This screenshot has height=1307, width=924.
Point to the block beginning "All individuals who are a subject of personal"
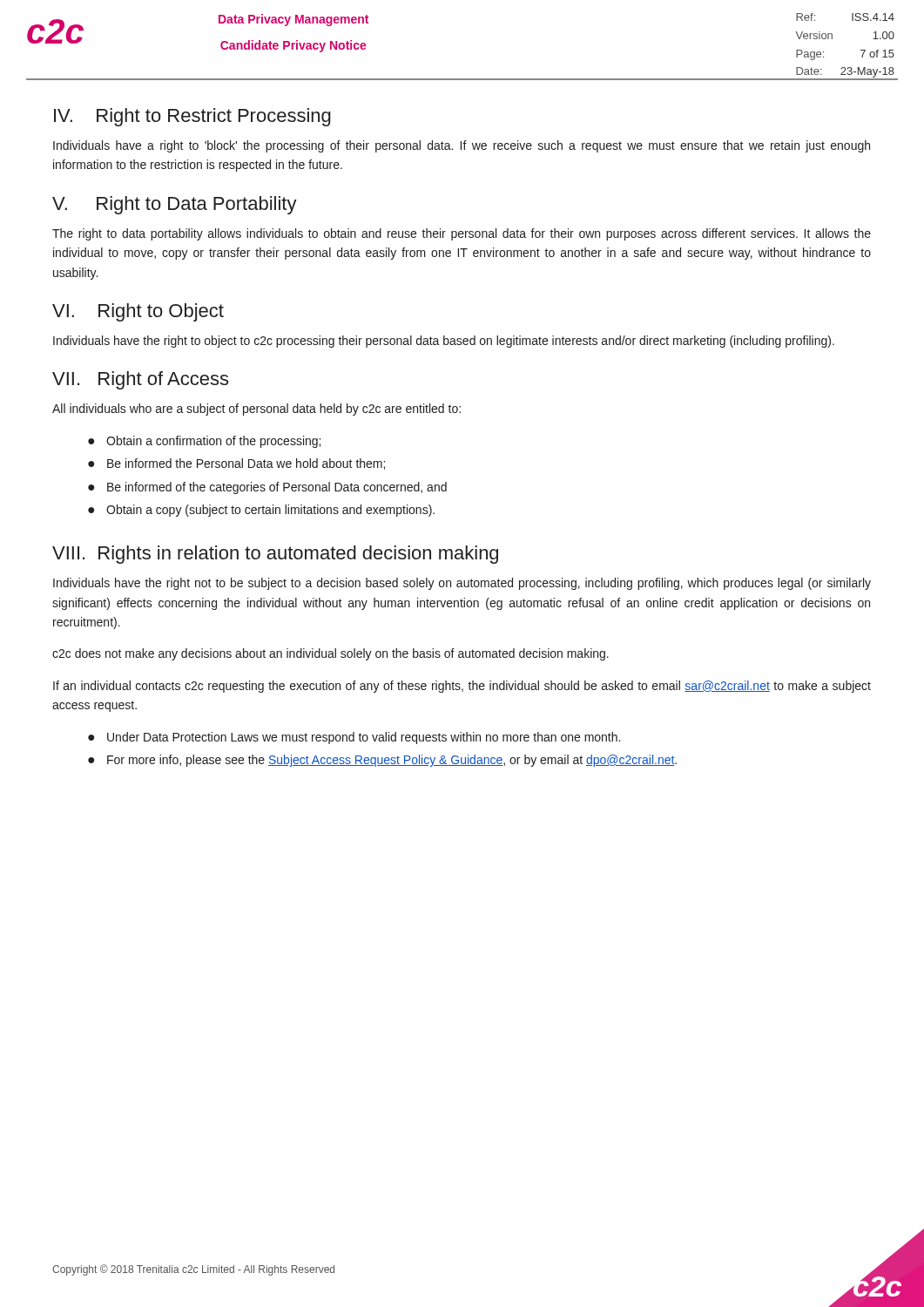(x=257, y=409)
